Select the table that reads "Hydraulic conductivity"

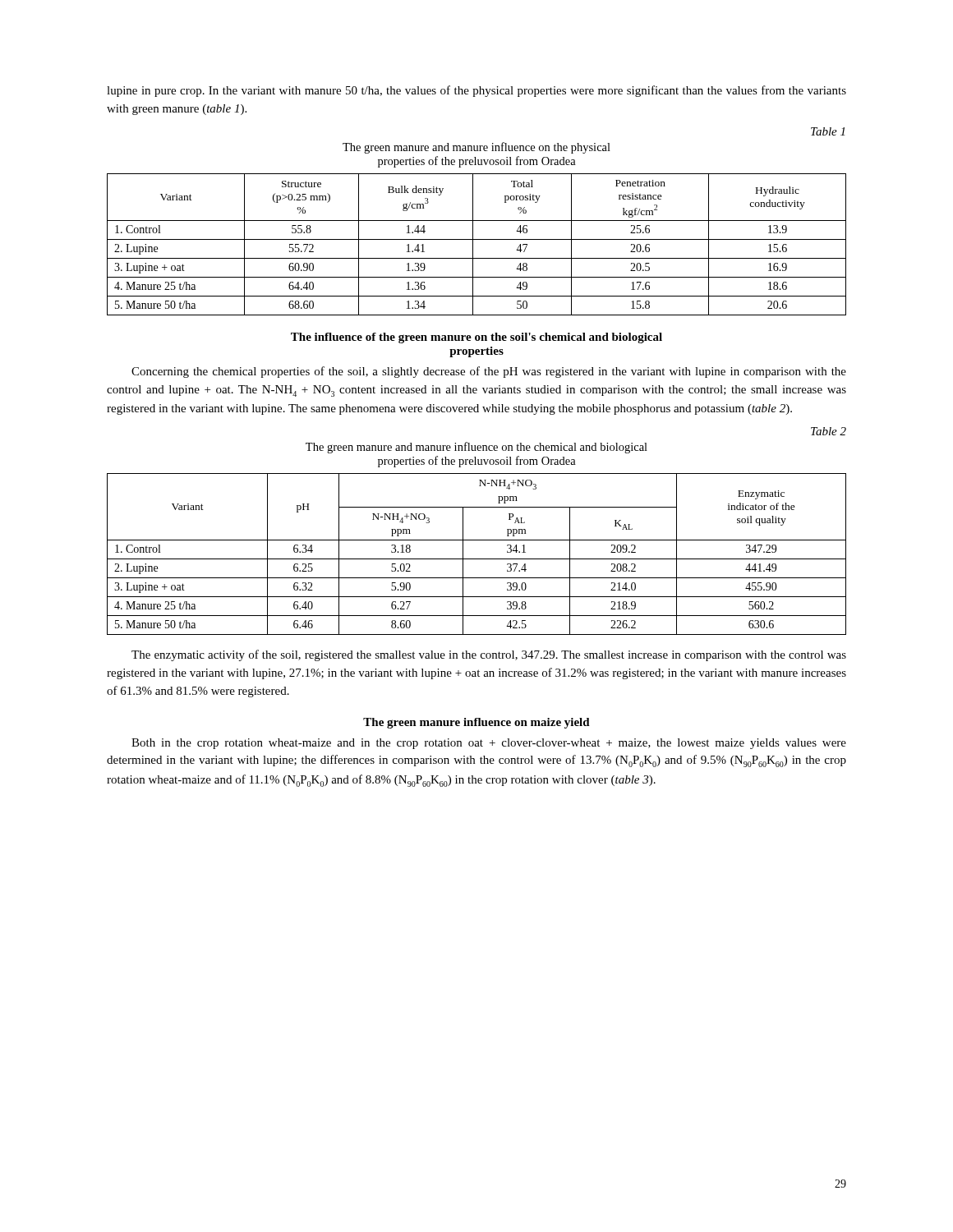click(x=476, y=244)
